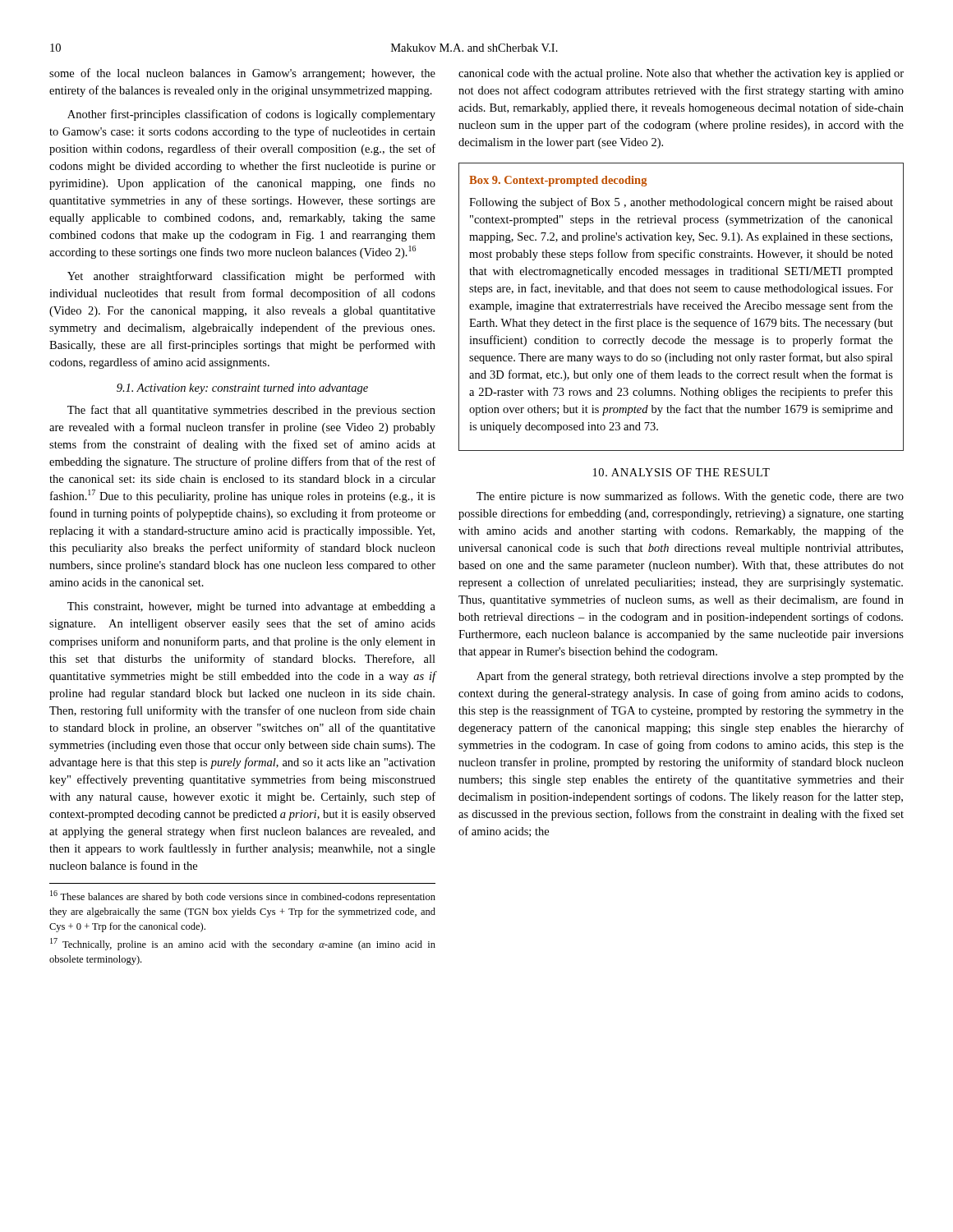
Task: Find the passage starting "some of the"
Action: 242,218
